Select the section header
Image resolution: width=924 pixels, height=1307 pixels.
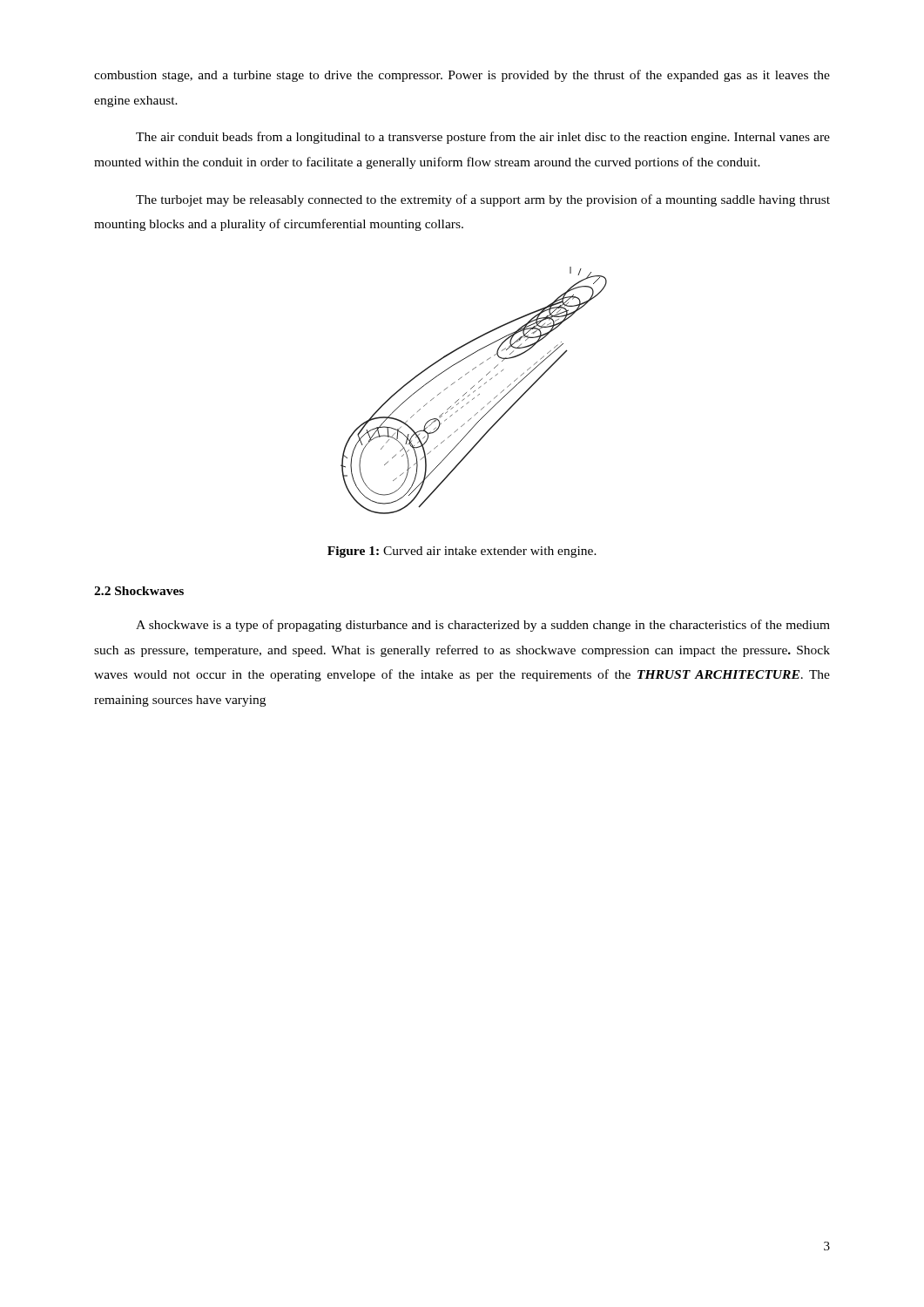[x=139, y=591]
